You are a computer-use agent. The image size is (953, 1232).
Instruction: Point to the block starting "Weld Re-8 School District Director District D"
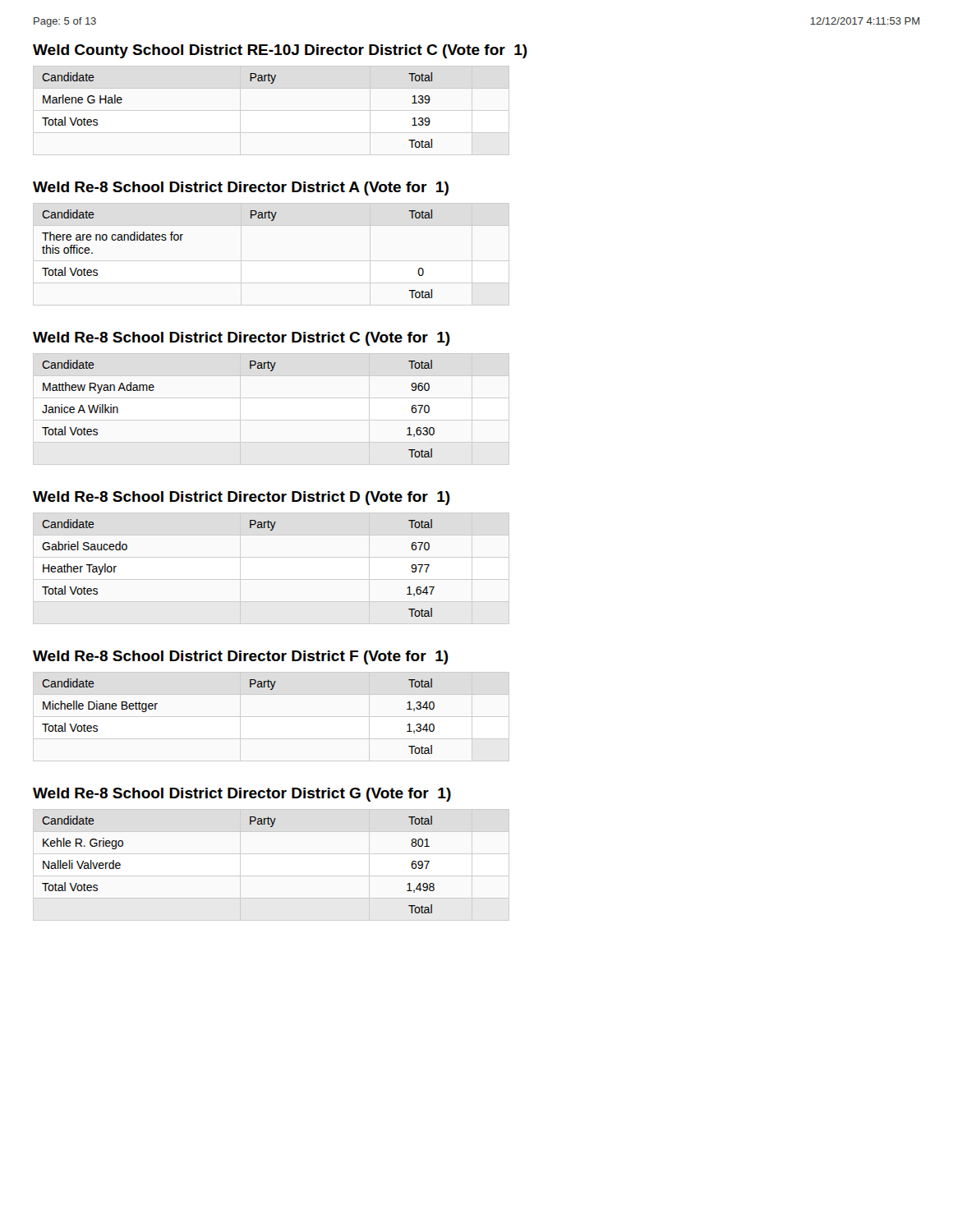(x=242, y=496)
